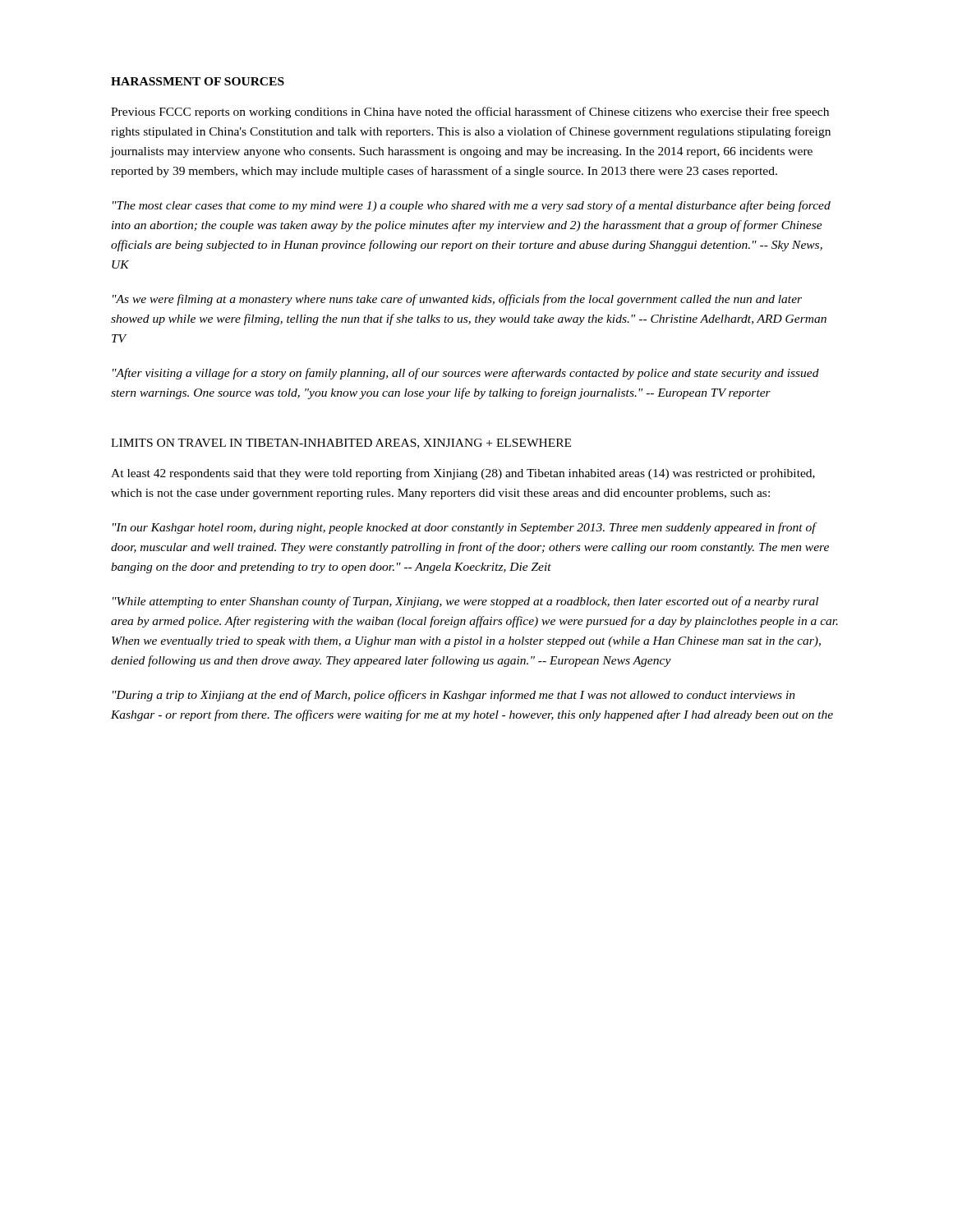
Task: Point to the region starting ""In our Kashgar hotel"
Action: click(470, 547)
